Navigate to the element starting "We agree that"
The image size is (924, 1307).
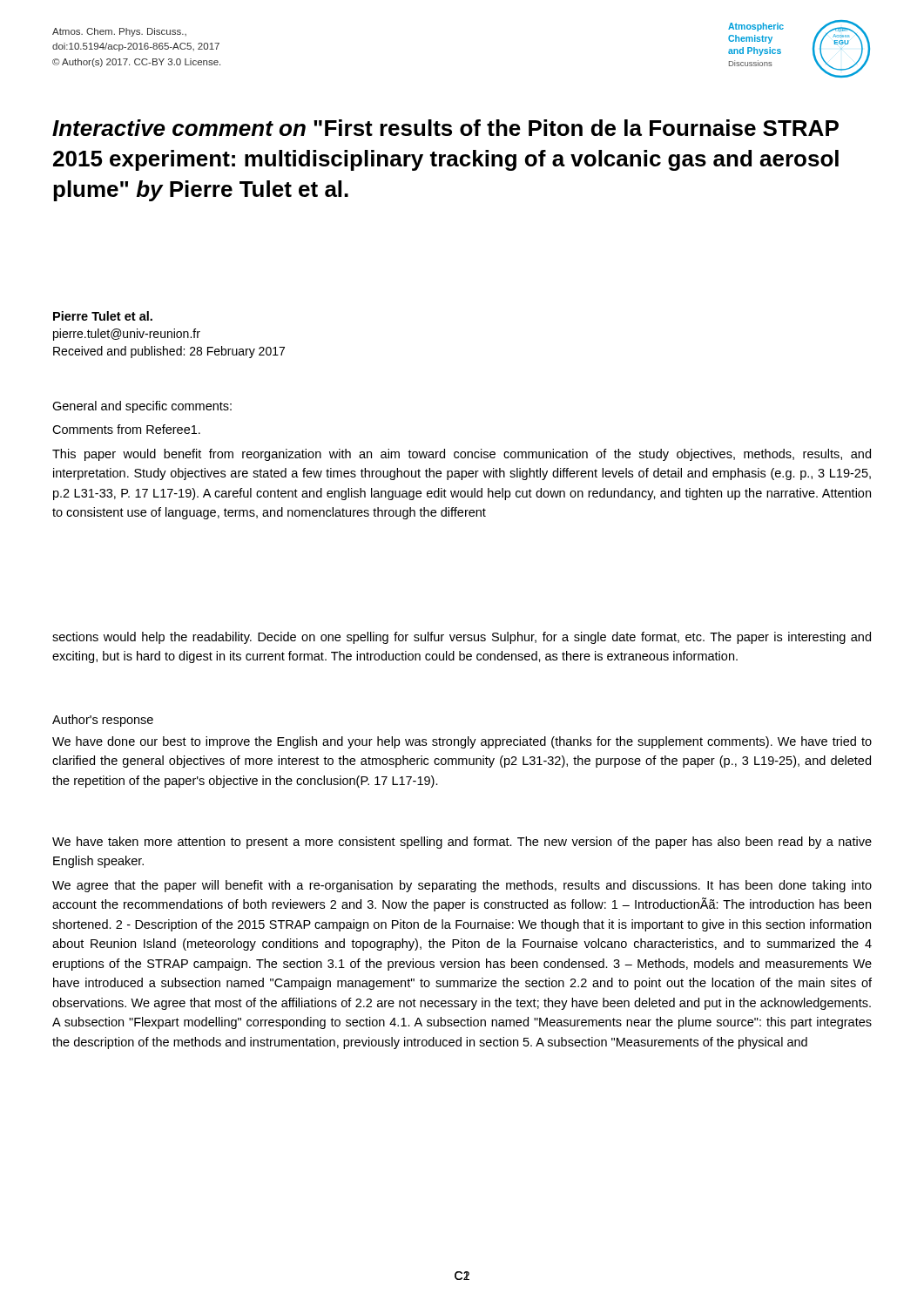(462, 964)
